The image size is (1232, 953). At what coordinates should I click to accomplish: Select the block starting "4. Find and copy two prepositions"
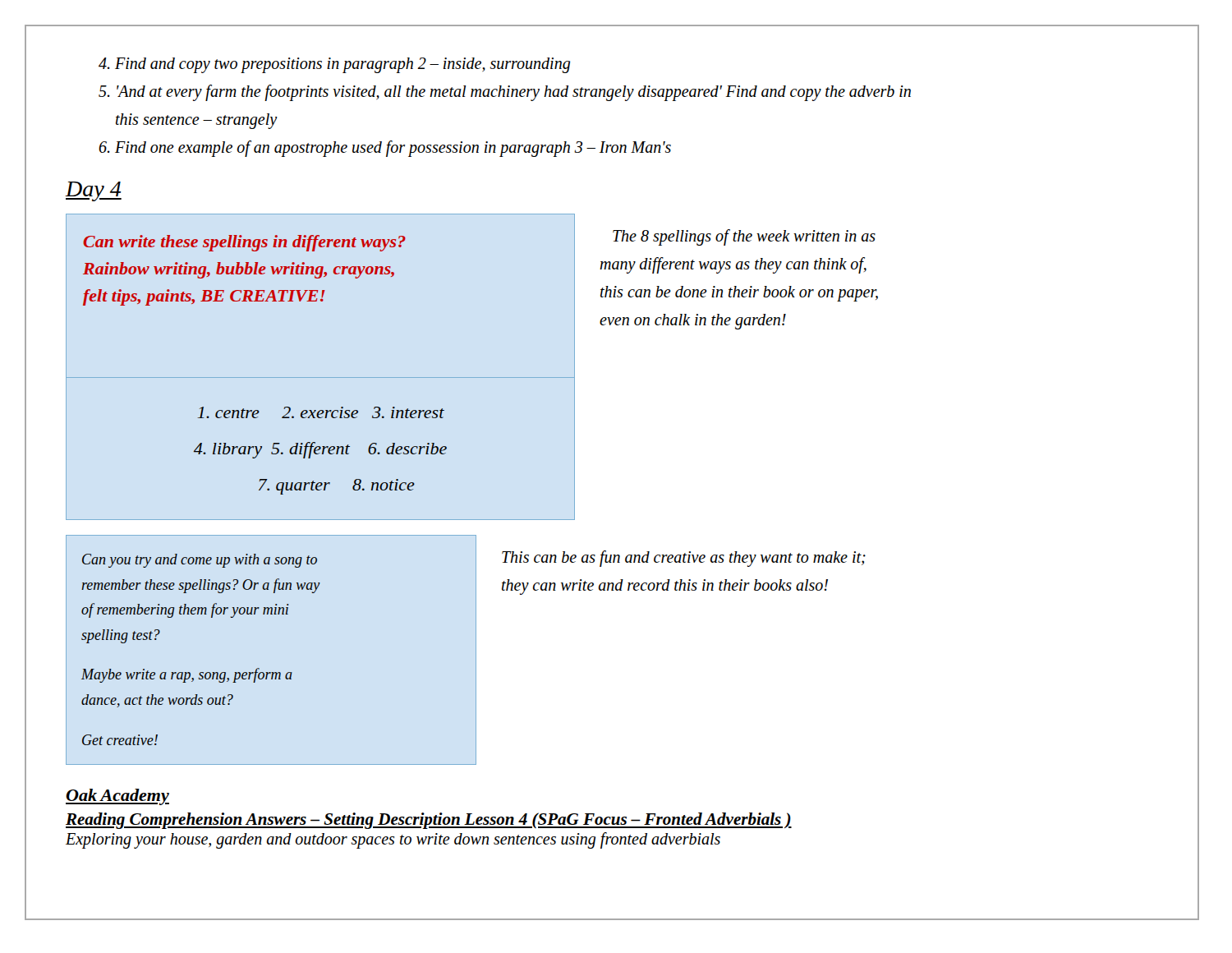335,63
